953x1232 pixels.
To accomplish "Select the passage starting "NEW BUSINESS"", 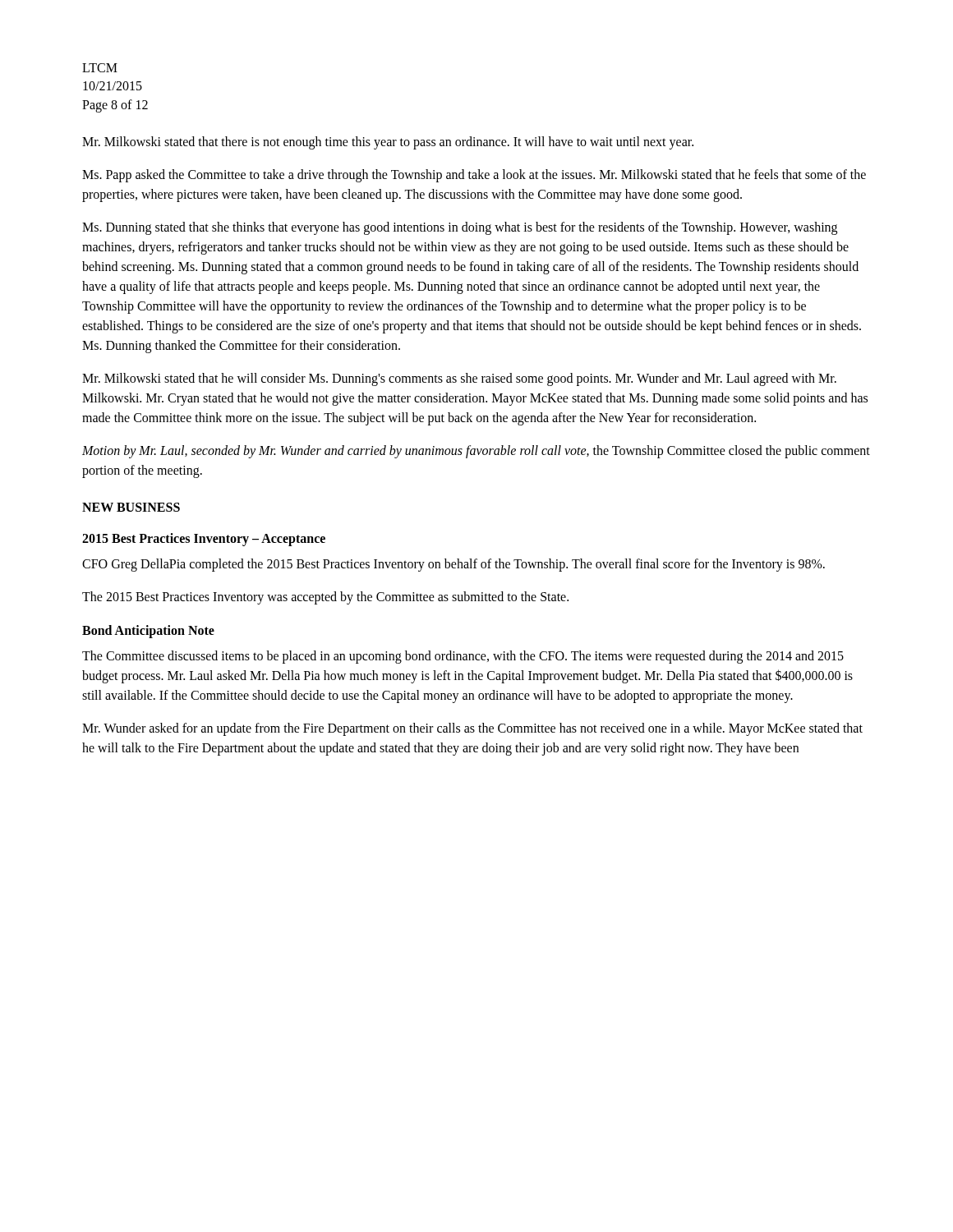I will click(131, 507).
